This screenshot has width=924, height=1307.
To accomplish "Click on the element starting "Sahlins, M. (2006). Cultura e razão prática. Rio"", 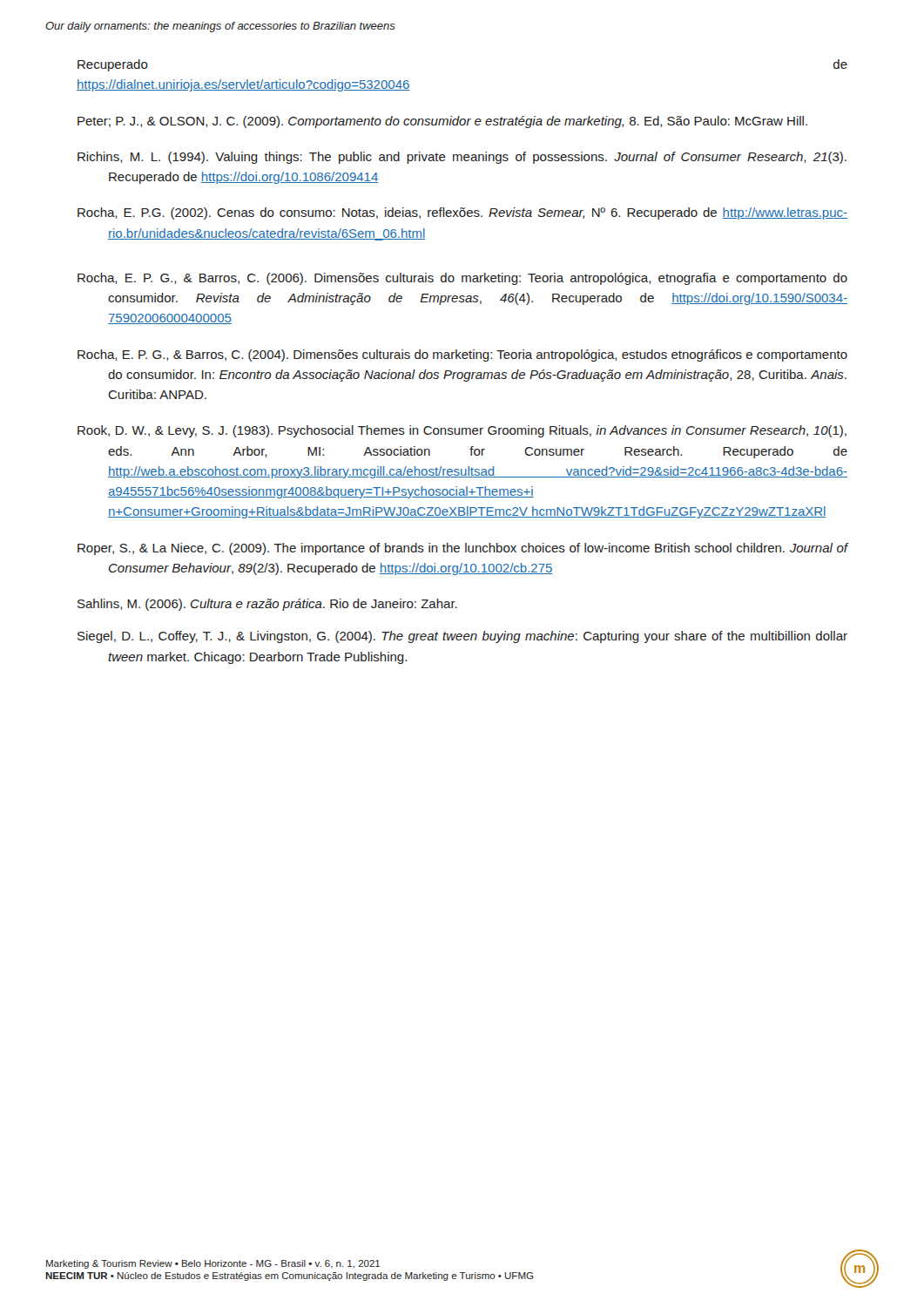I will (x=267, y=603).
